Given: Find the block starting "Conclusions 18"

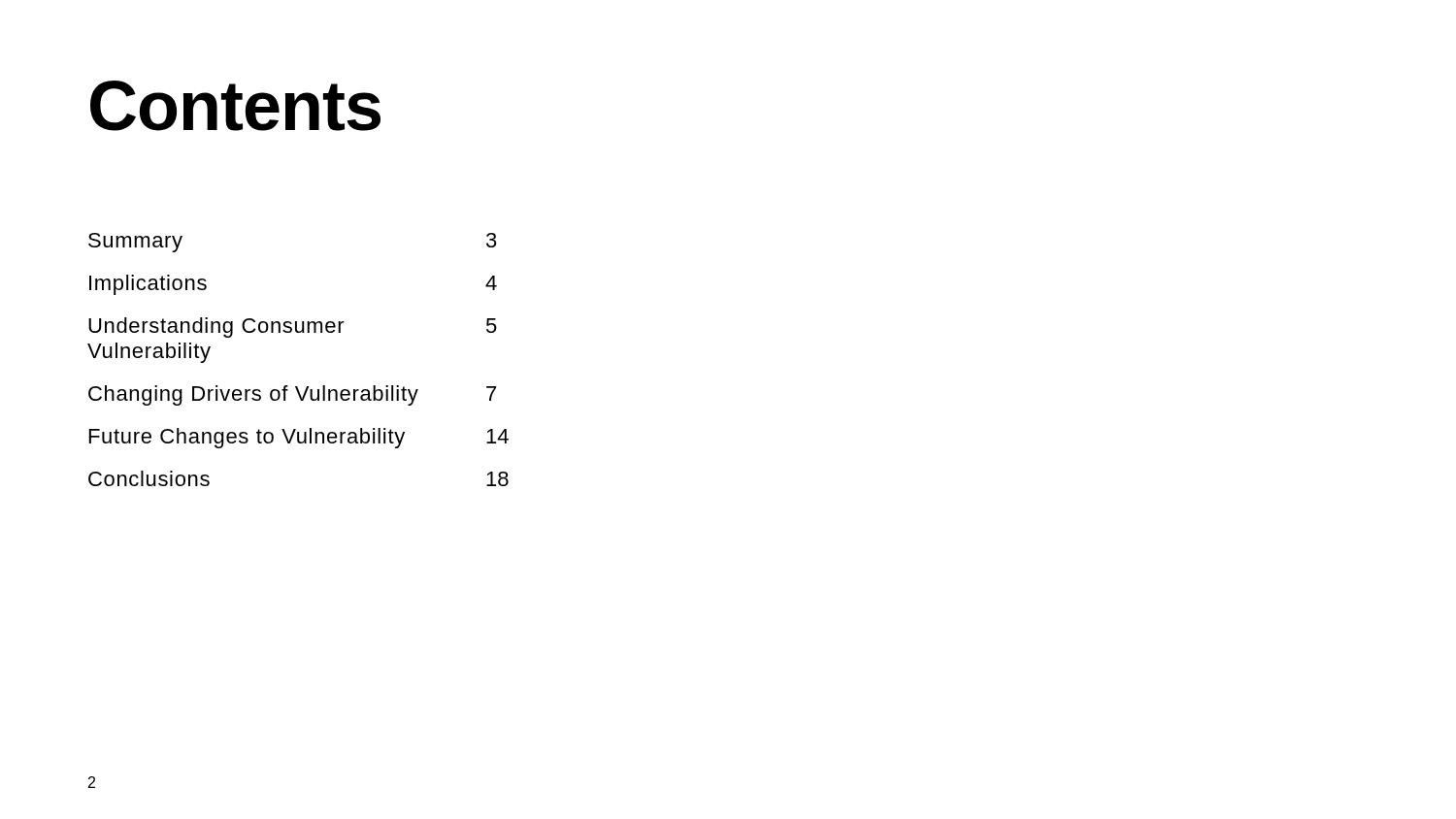Looking at the screenshot, I should (154, 478).
